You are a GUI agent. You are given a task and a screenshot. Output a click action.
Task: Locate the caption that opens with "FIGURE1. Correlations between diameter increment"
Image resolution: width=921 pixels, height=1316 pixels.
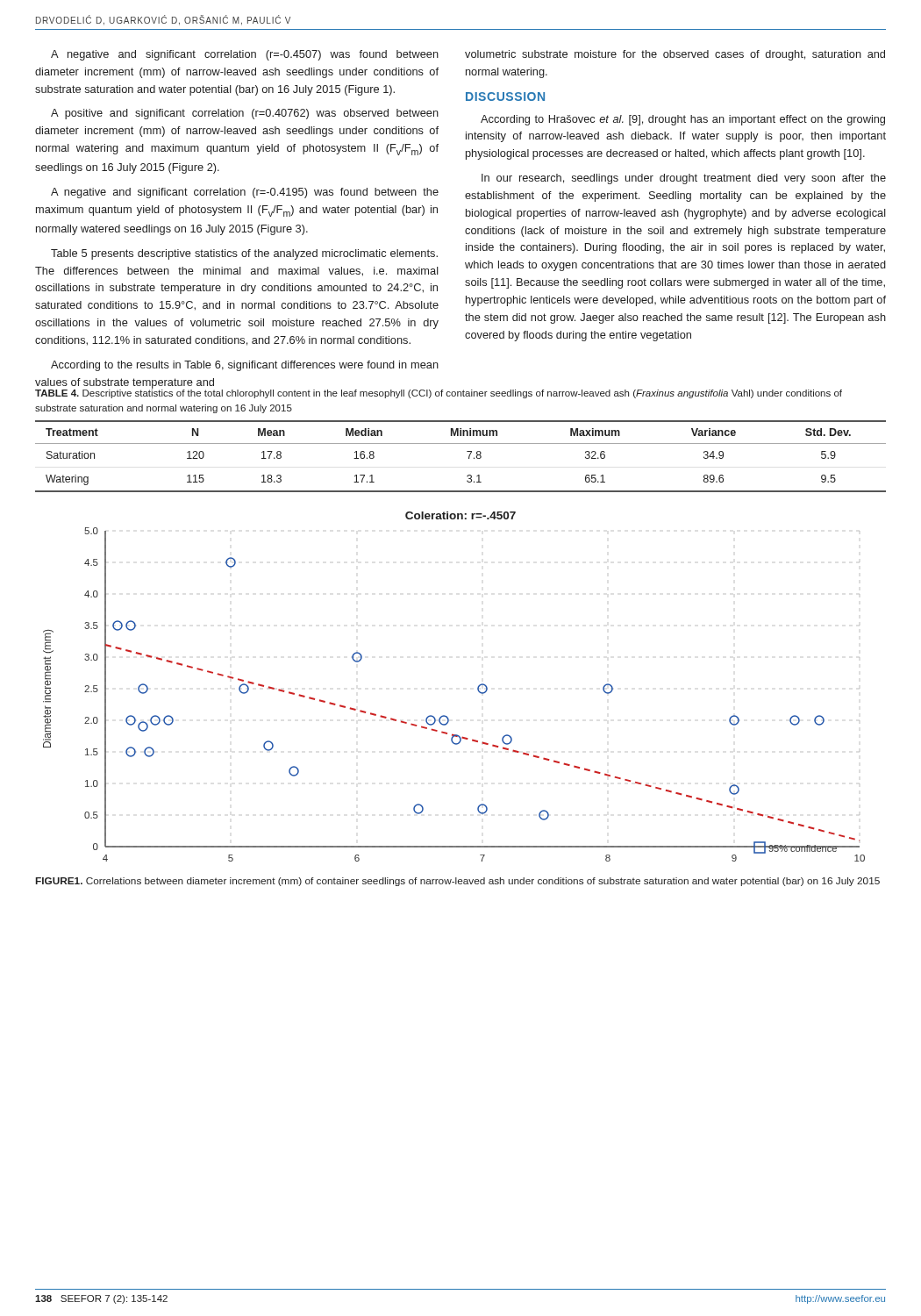point(458,881)
